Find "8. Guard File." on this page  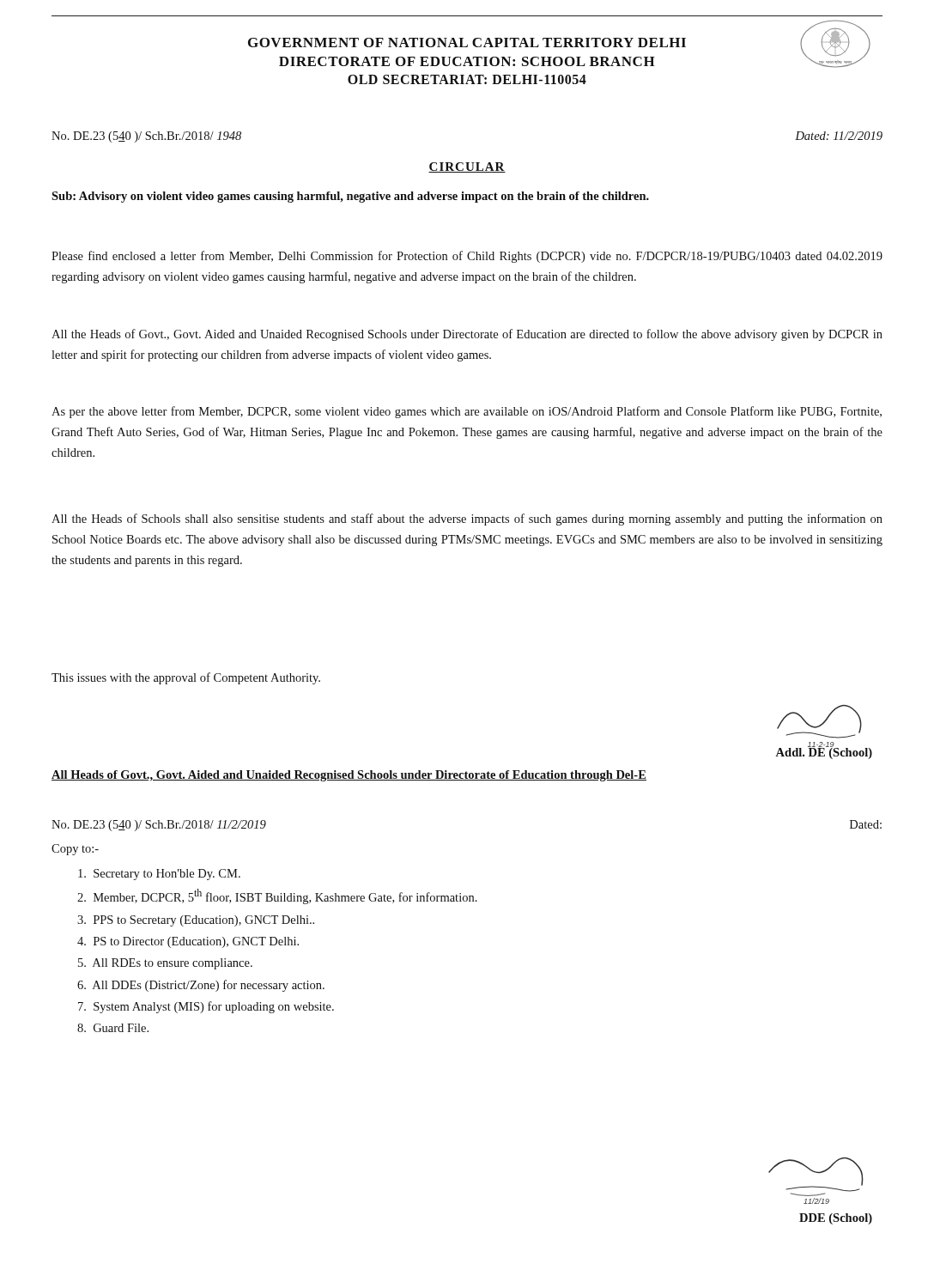(x=113, y=1028)
